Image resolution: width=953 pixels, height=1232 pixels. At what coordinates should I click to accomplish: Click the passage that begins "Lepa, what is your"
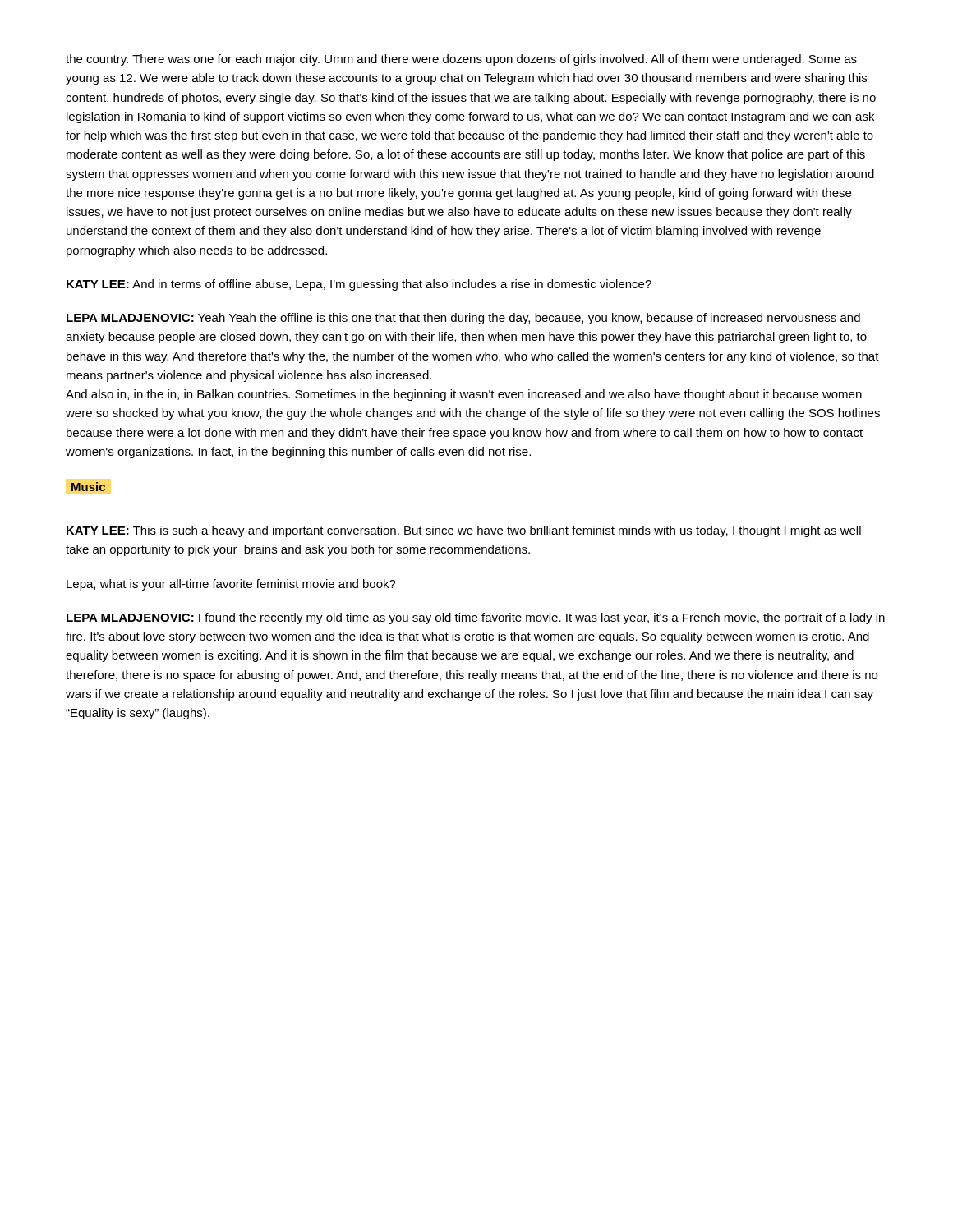[x=231, y=583]
